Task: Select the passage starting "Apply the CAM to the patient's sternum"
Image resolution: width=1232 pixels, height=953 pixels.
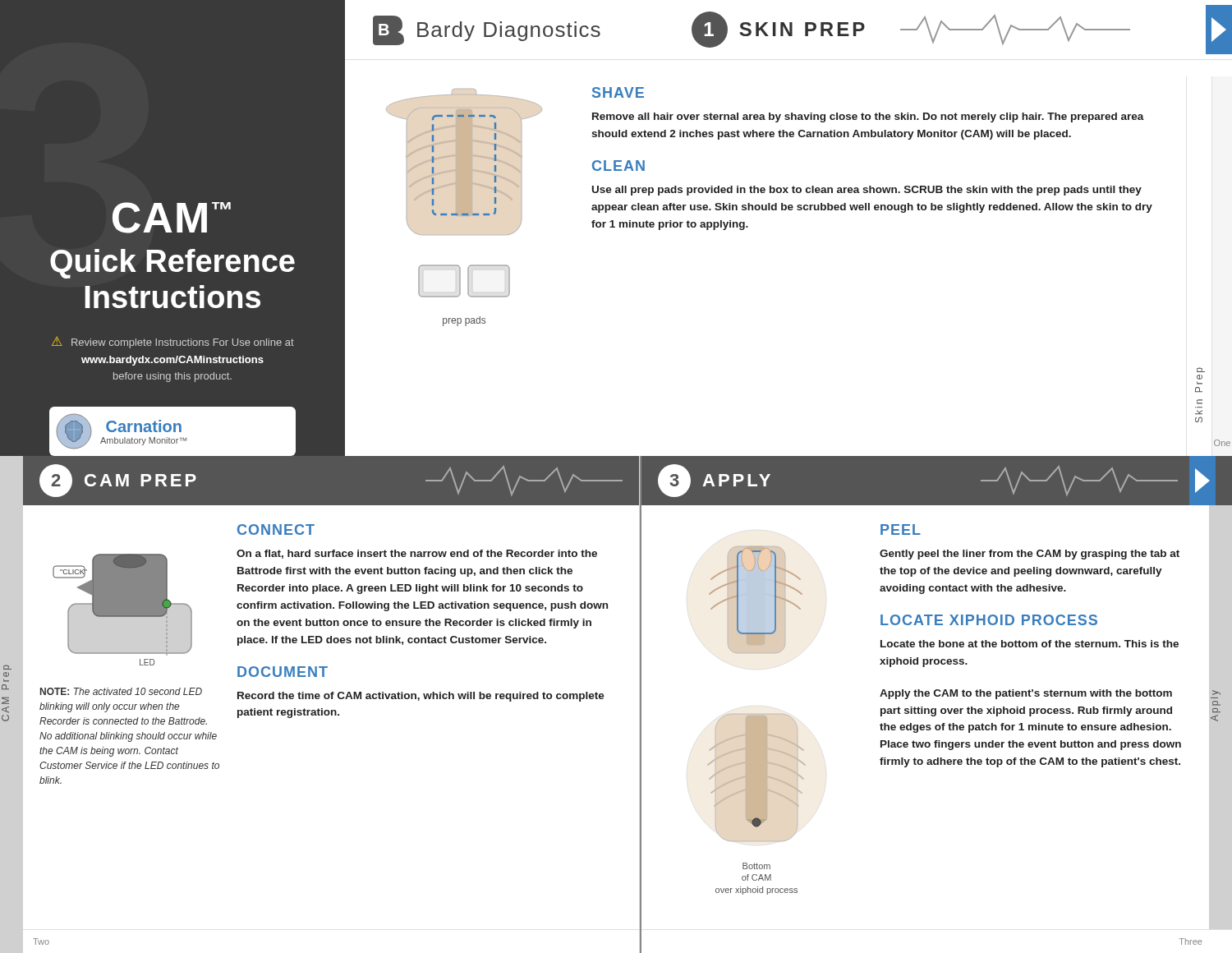Action: pyautogui.click(x=1031, y=727)
